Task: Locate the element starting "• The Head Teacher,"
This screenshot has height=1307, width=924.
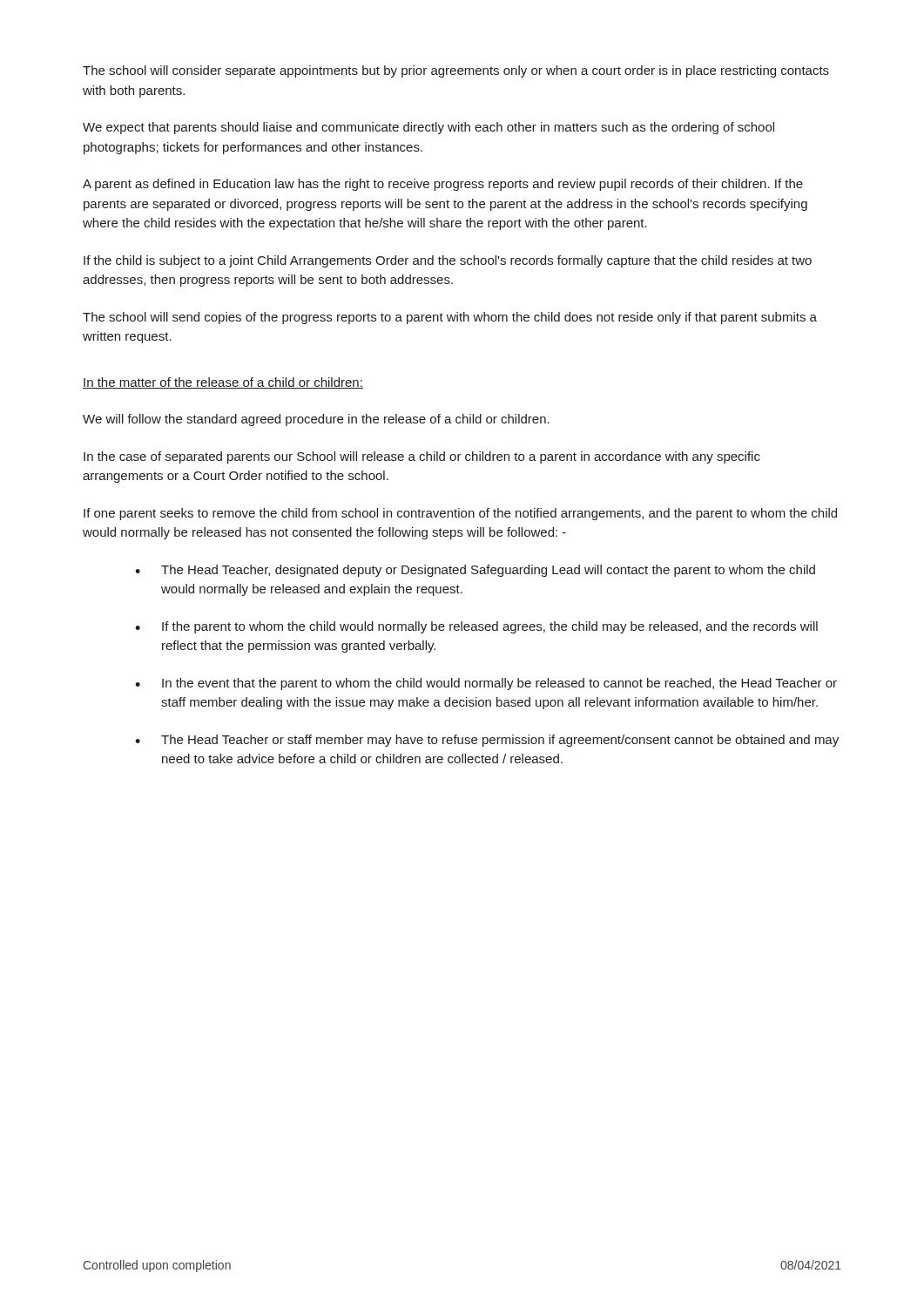Action: [488, 579]
